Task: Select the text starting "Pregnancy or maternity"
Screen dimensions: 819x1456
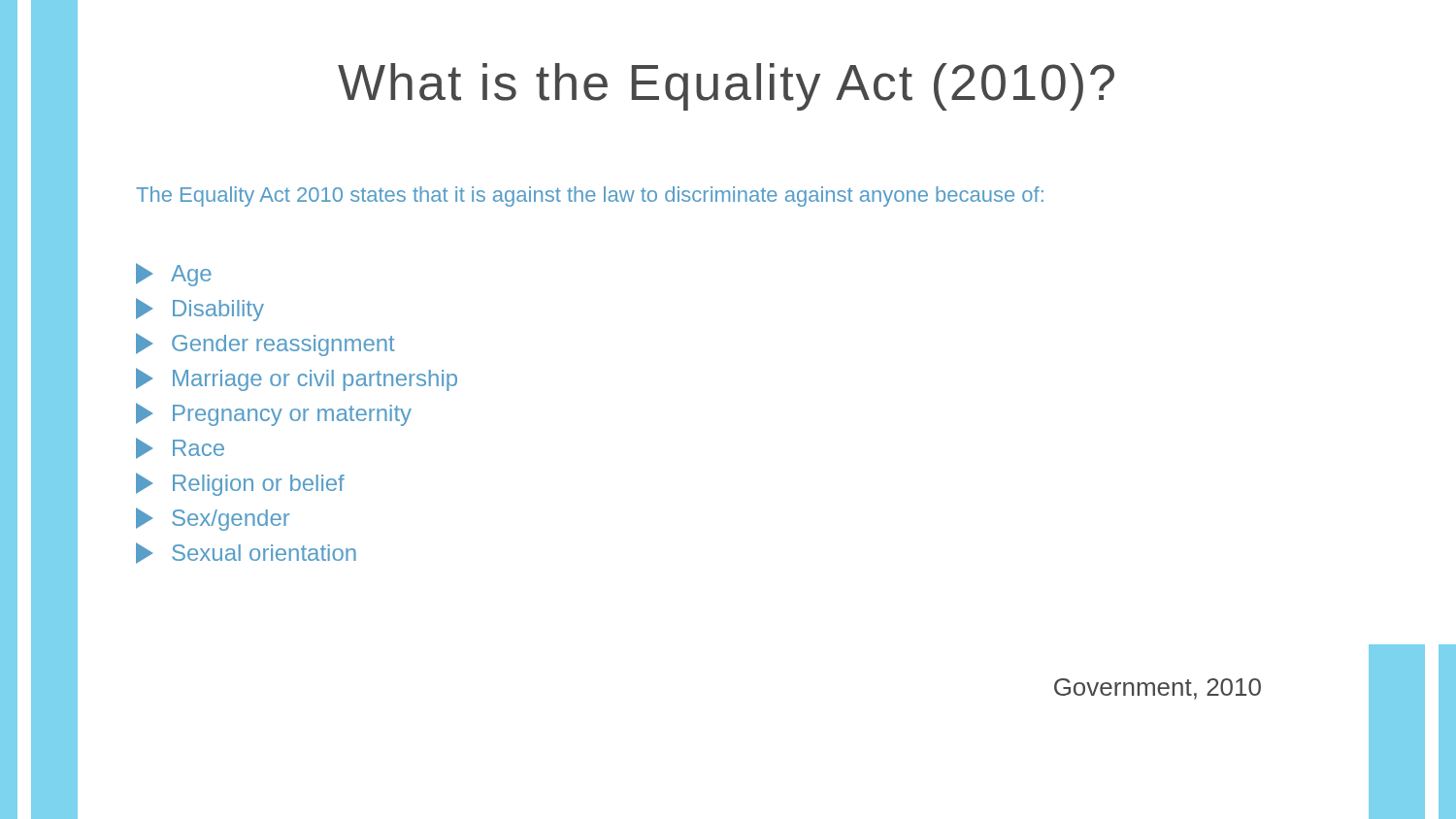Action: [274, 413]
